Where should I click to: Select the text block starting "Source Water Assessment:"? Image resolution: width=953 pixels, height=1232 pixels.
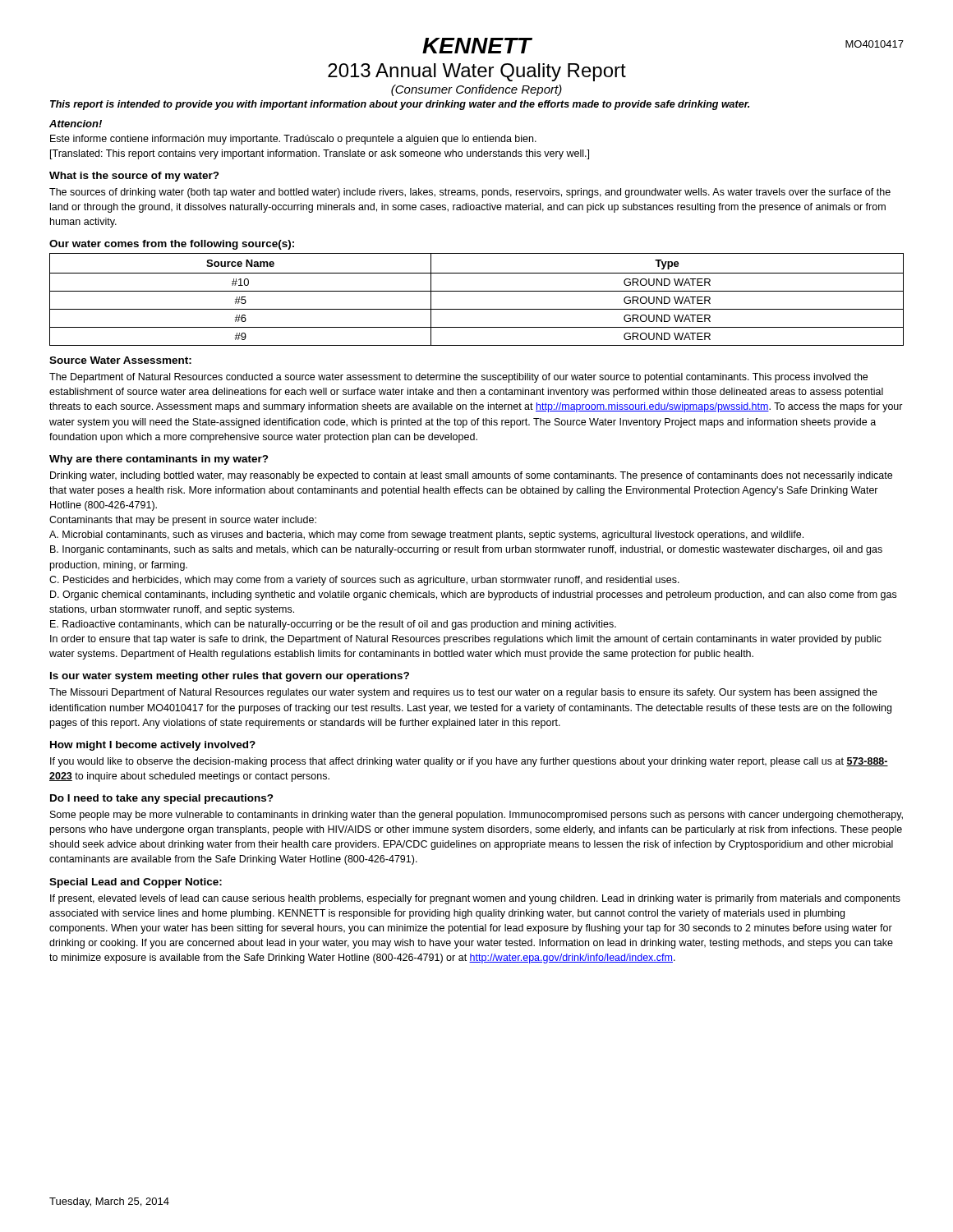click(x=121, y=360)
